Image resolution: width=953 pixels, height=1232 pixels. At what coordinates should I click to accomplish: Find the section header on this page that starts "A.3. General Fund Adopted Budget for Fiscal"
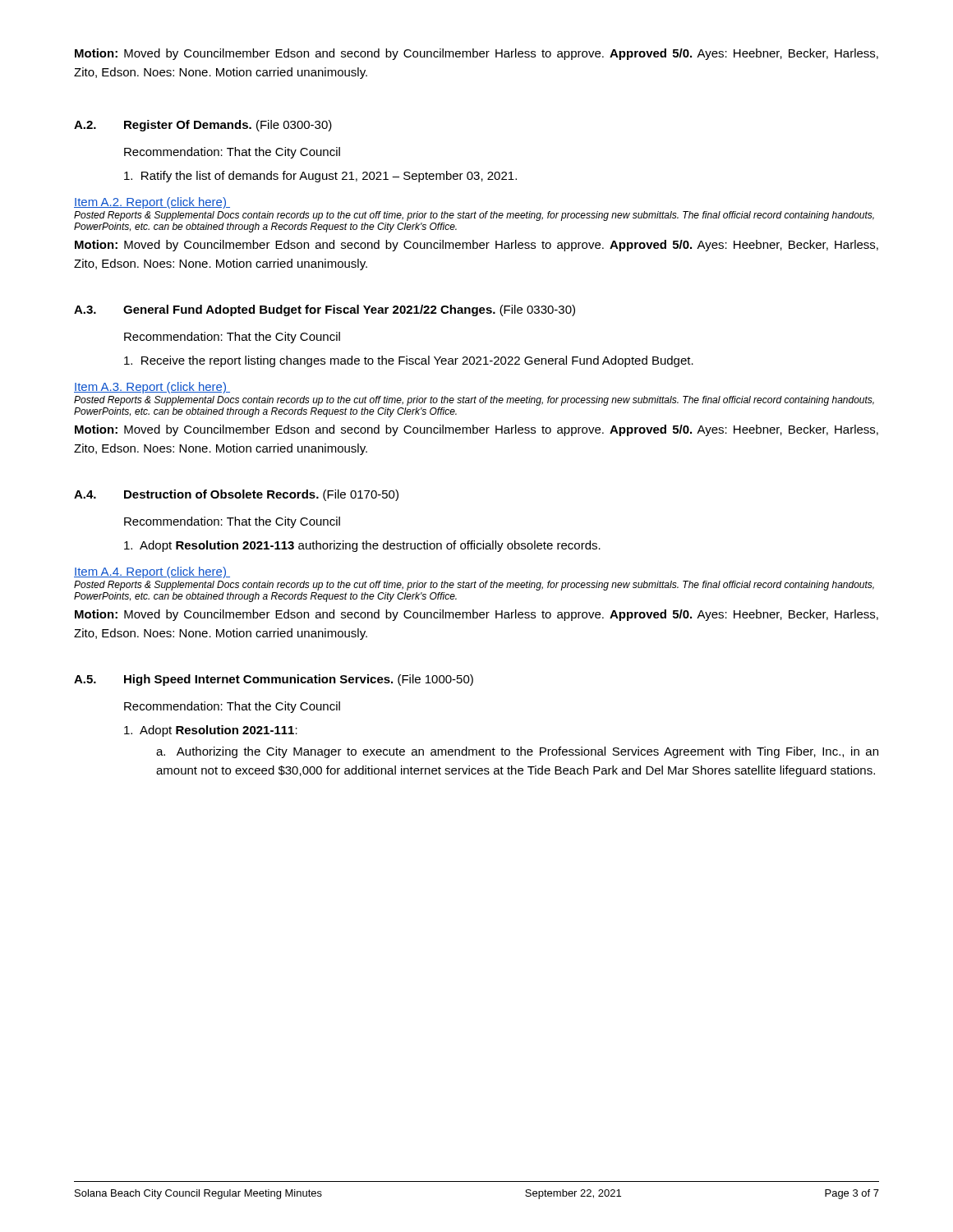[x=325, y=309]
